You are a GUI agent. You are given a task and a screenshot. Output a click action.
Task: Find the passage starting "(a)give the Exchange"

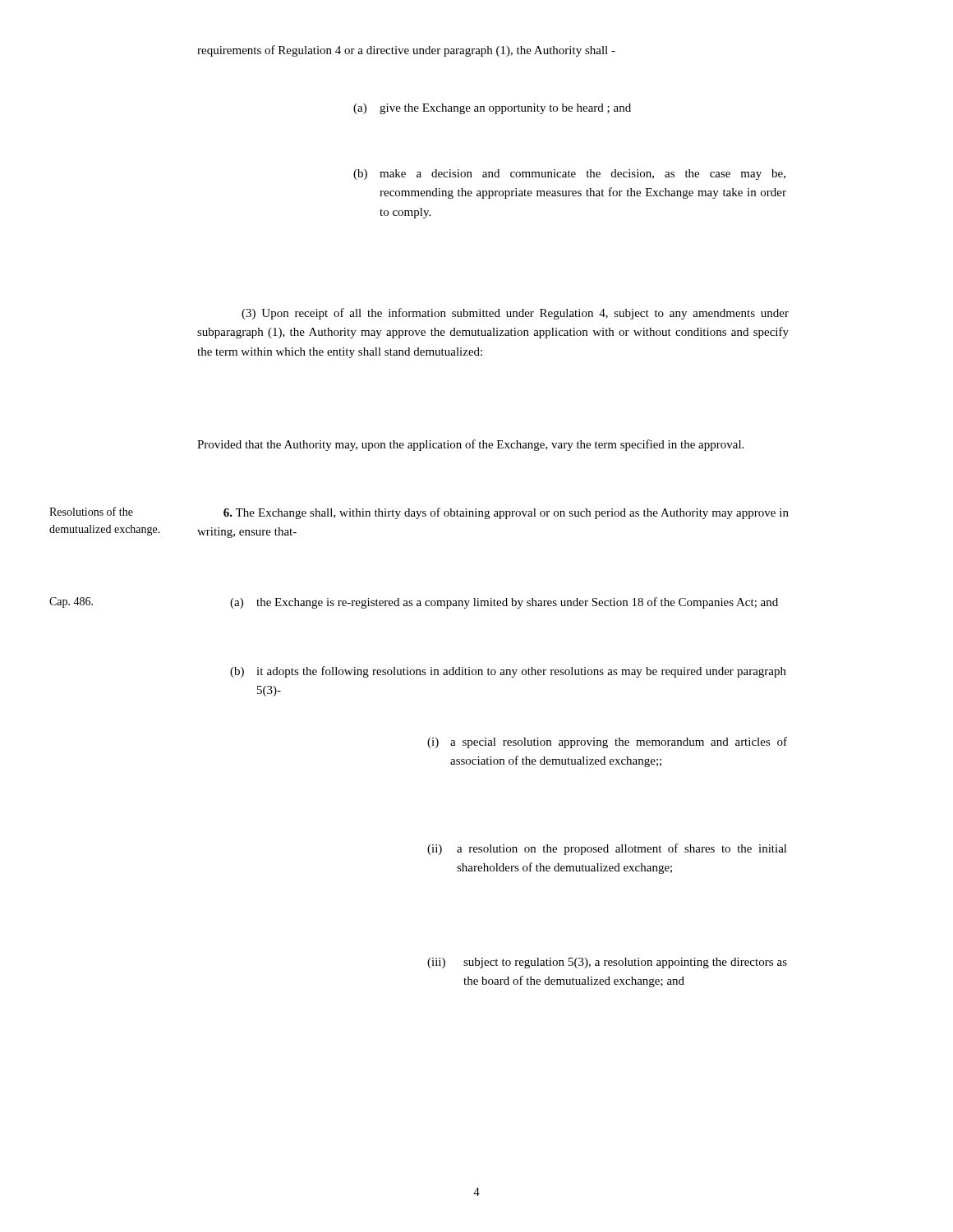[x=570, y=108]
